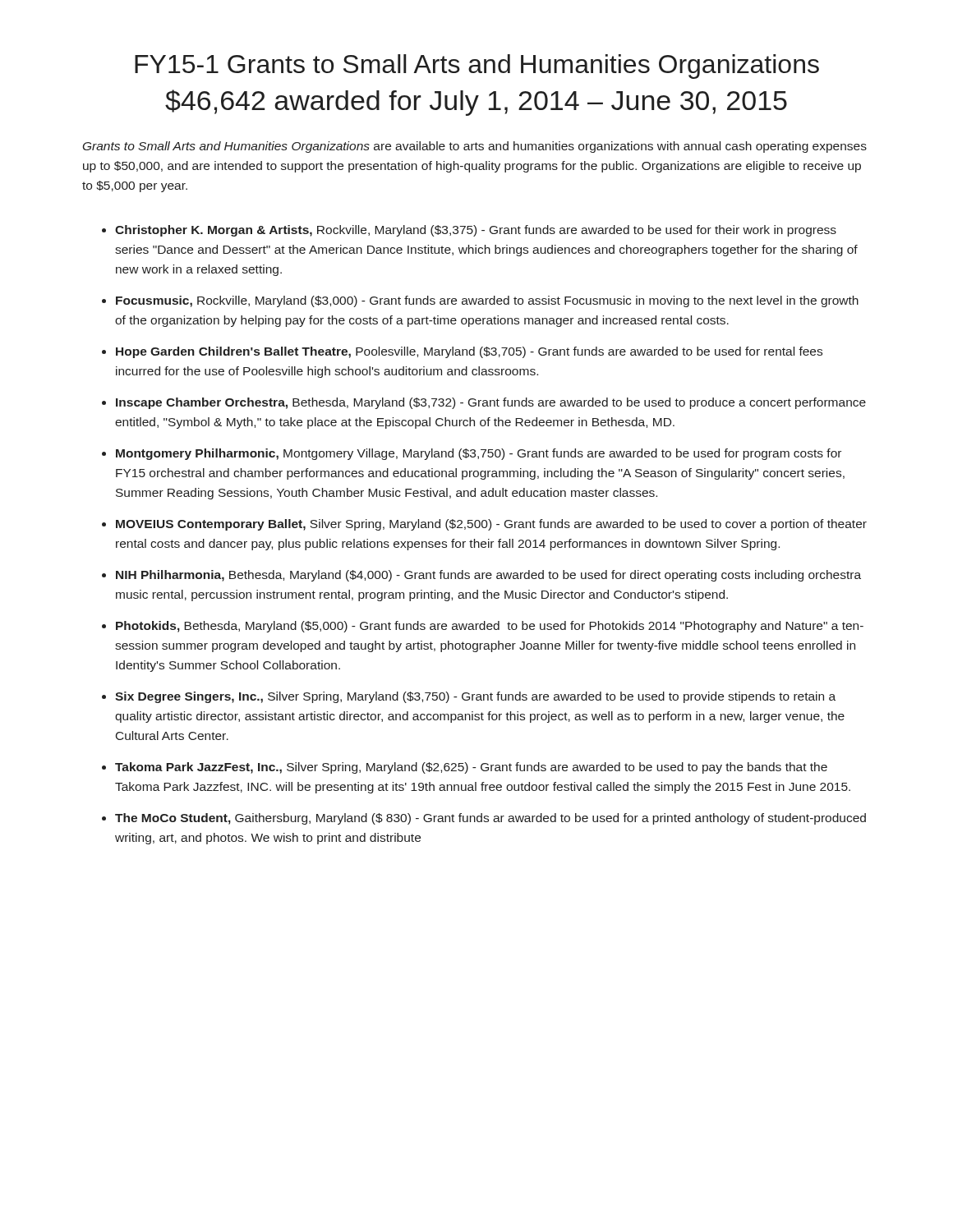953x1232 pixels.
Task: Point to the title beginning "FY15-1 Grants to"
Action: point(476,83)
